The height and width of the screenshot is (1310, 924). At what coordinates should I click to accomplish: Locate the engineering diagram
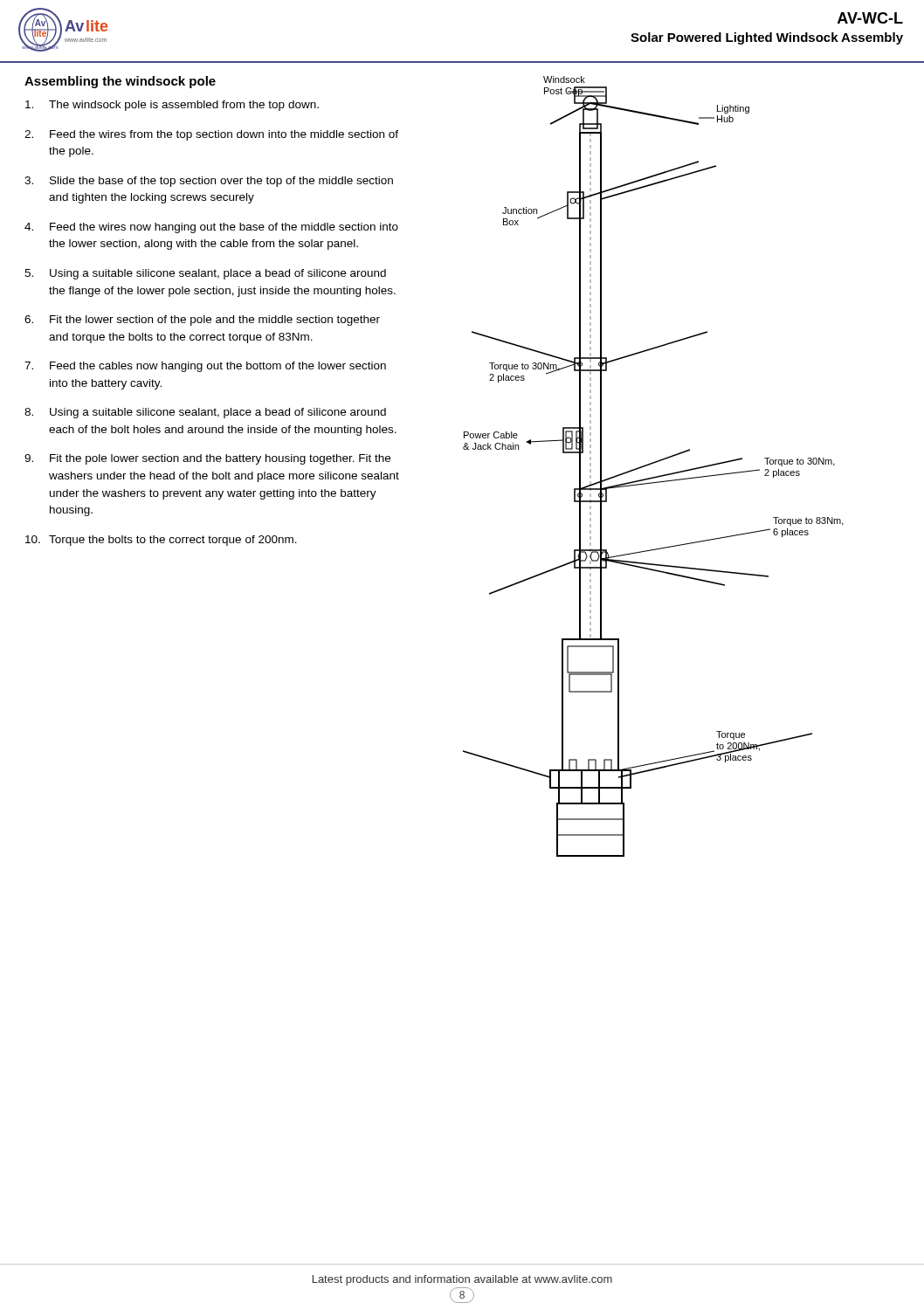click(x=646, y=533)
